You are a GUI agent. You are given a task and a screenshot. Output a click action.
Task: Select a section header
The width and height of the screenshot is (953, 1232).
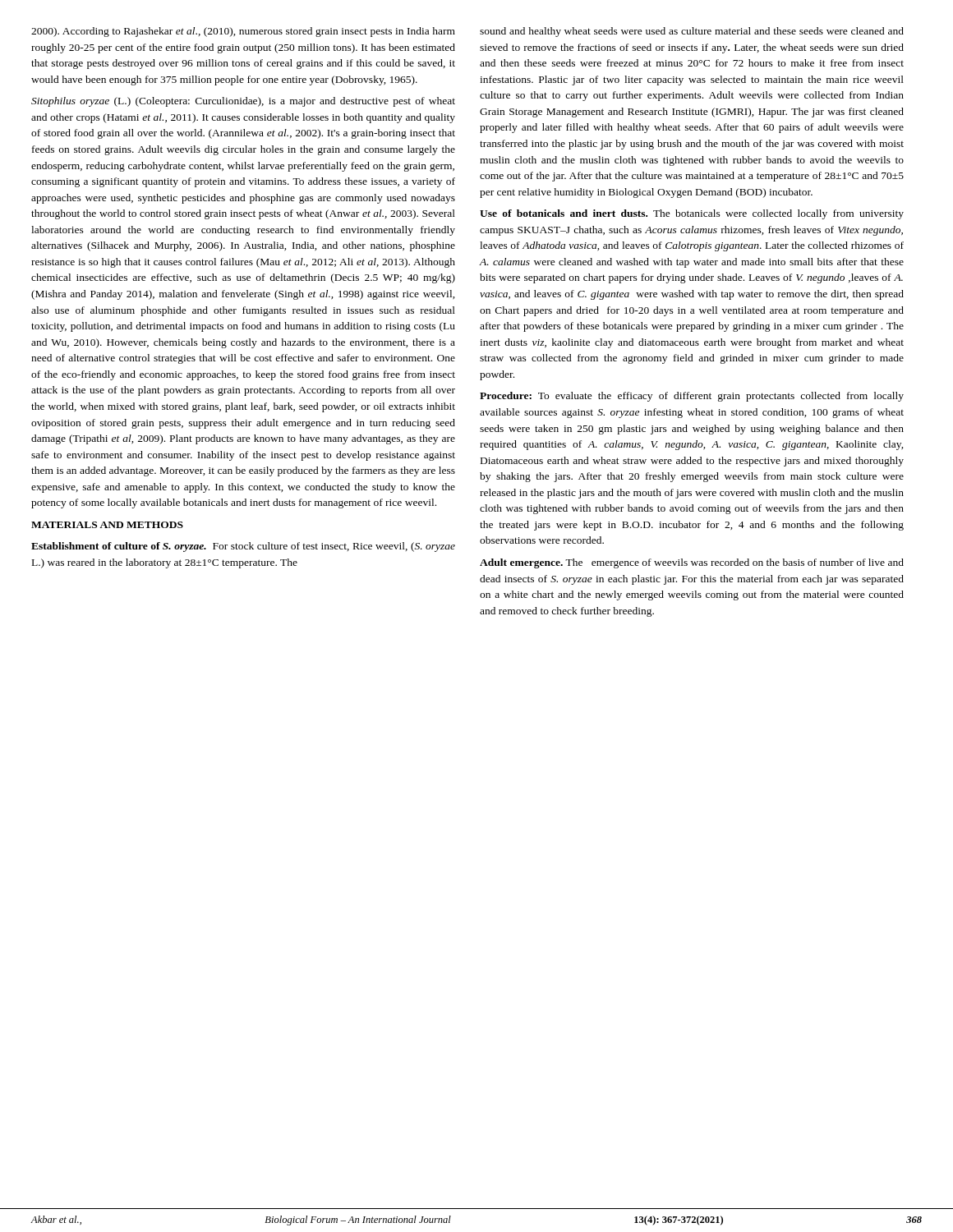coord(243,525)
